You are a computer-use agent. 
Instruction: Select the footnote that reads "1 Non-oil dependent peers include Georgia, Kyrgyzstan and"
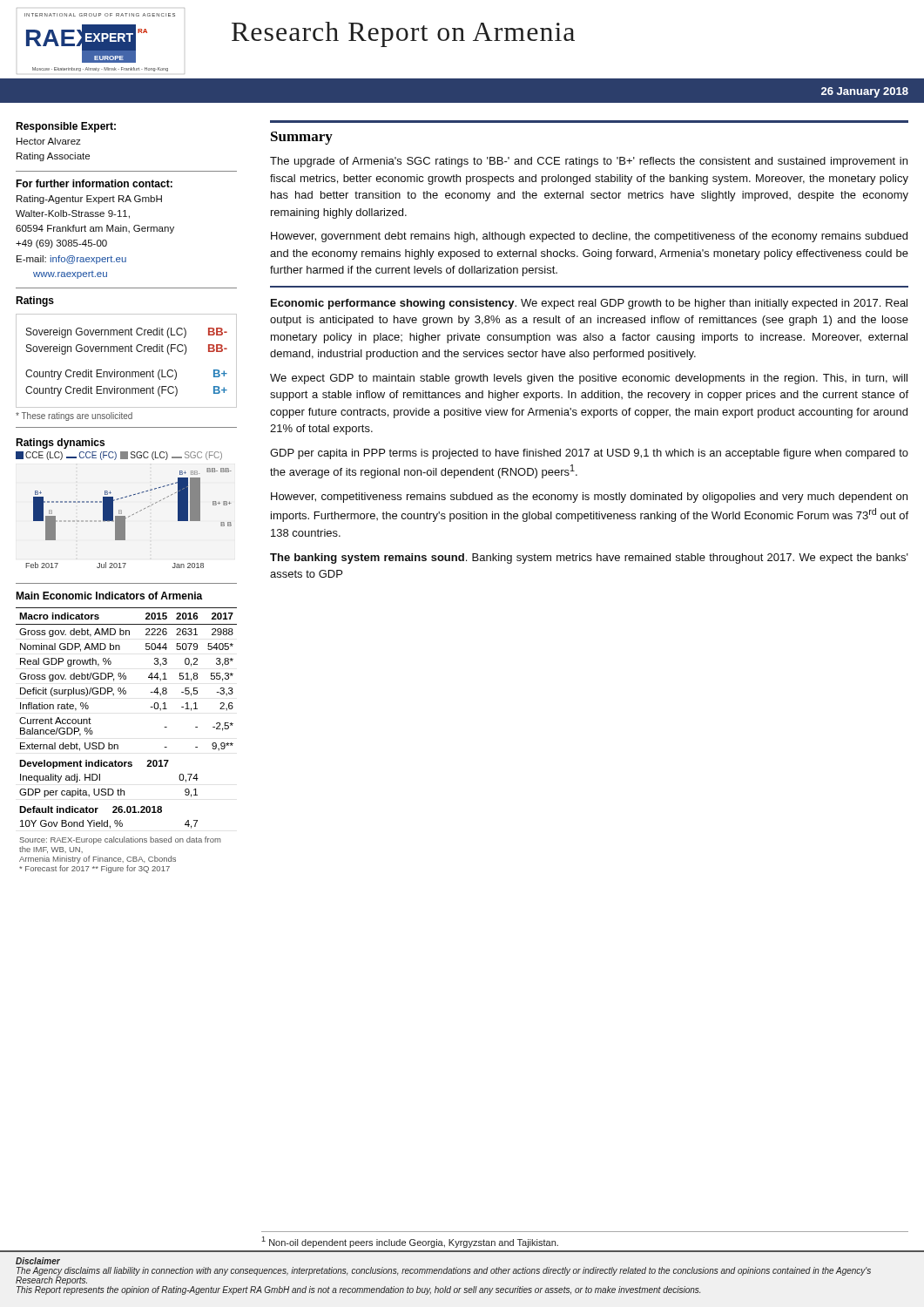[410, 1241]
